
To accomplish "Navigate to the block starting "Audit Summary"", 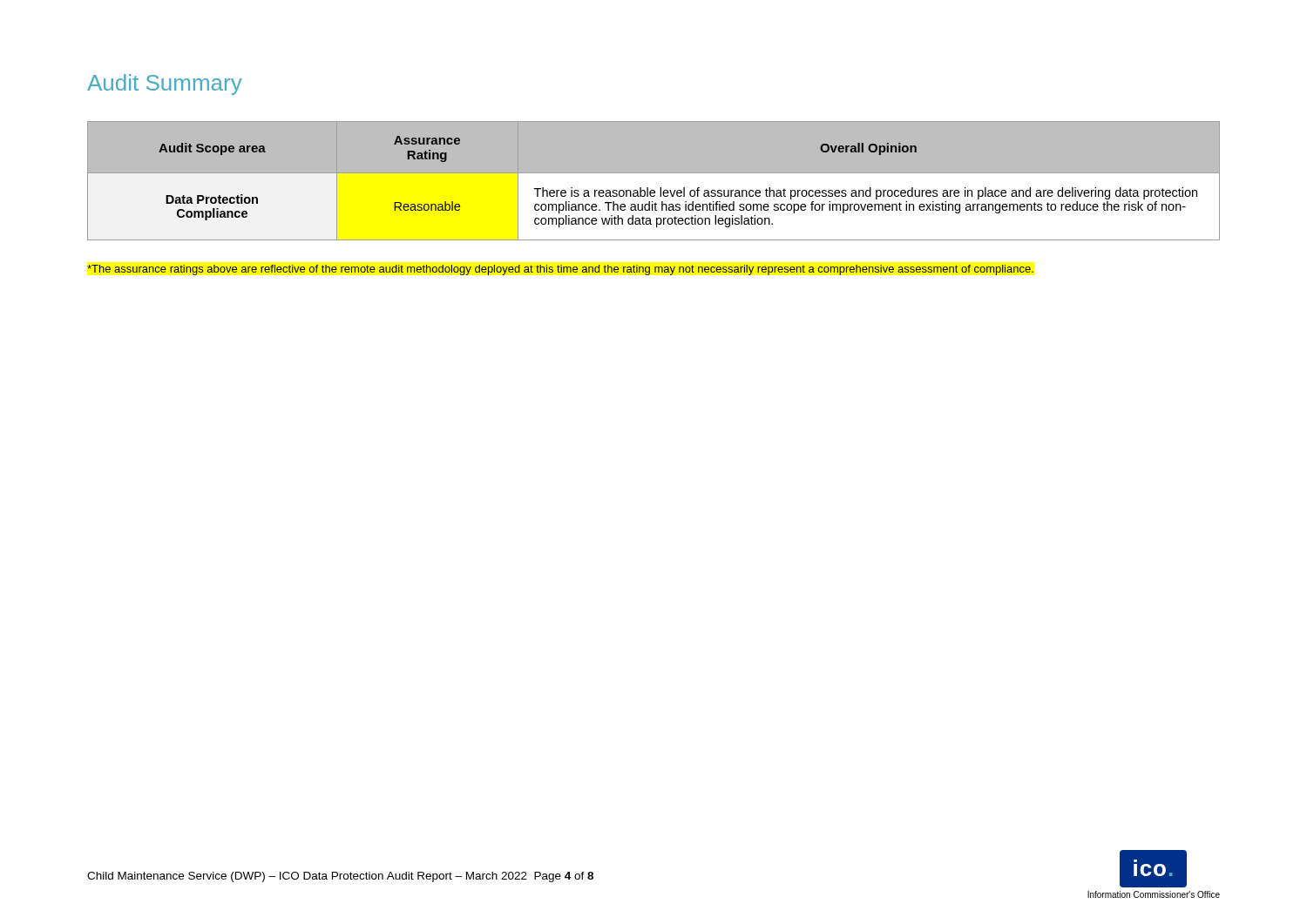I will [165, 83].
